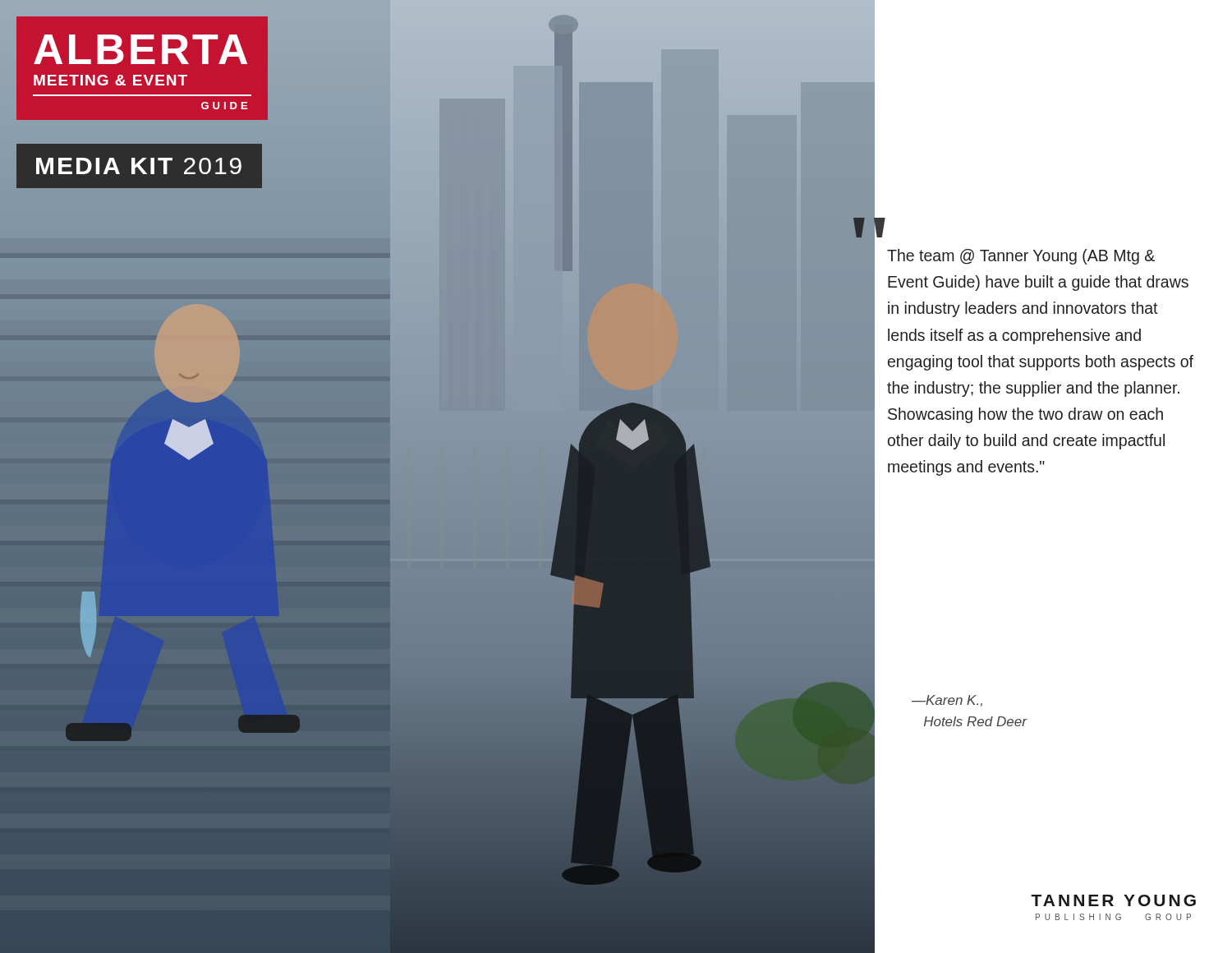Navigate to the block starting "ALBERTA MEETING & EVENT GUIDE"
Viewport: 1232px width, 953px height.
[x=142, y=68]
